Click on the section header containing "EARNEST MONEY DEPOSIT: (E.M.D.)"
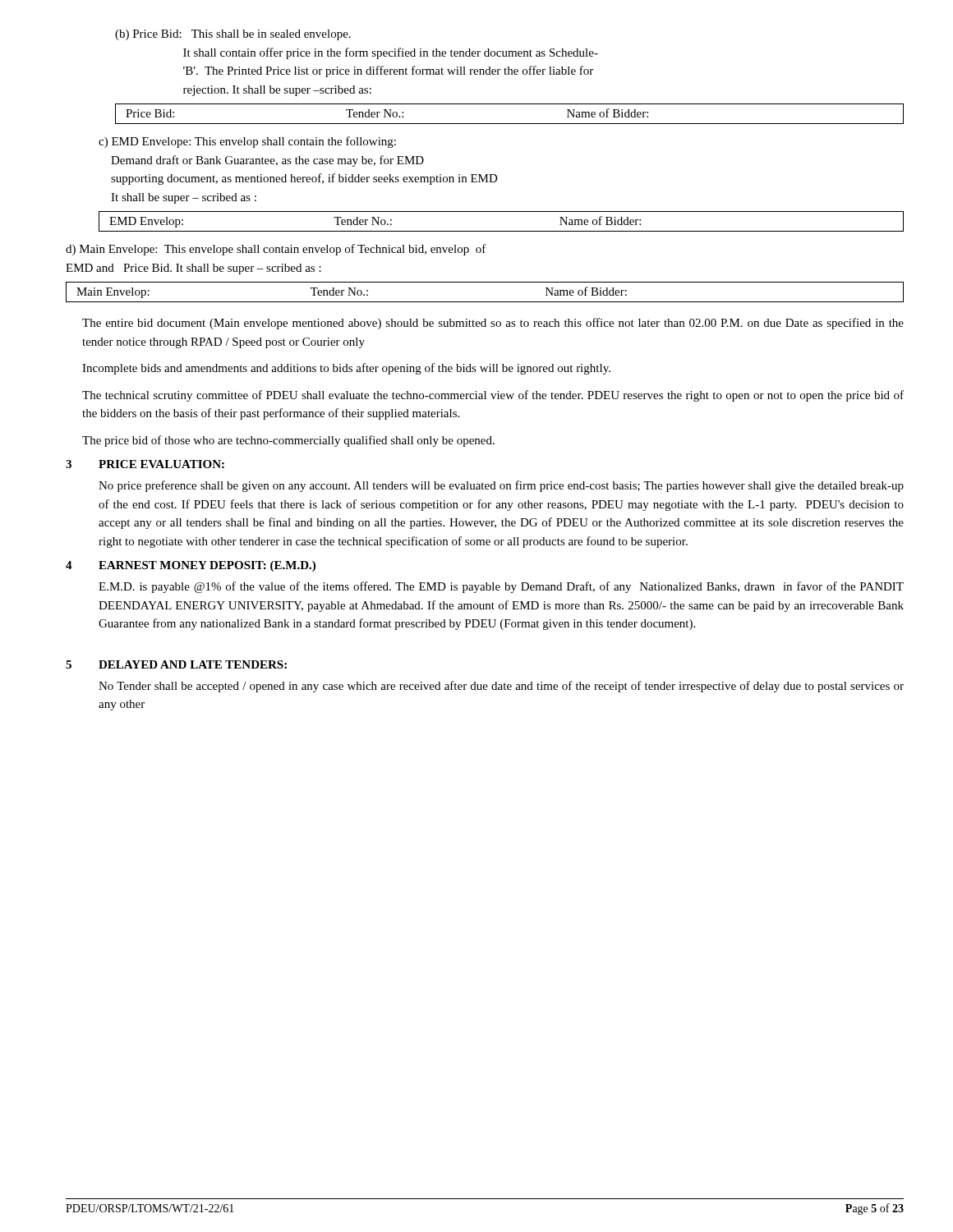The image size is (953, 1232). [x=207, y=565]
